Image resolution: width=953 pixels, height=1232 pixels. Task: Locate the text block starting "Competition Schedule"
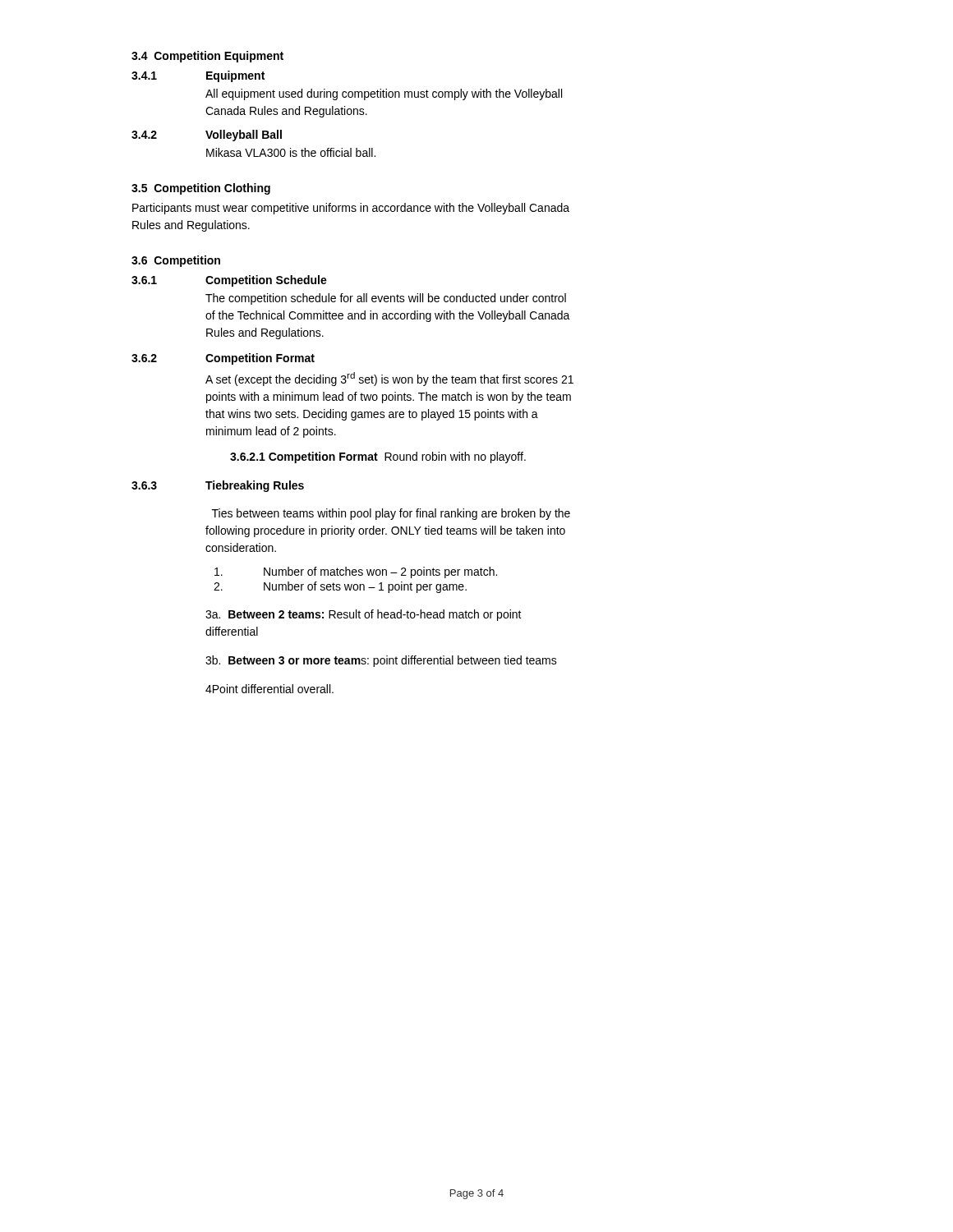(x=266, y=280)
